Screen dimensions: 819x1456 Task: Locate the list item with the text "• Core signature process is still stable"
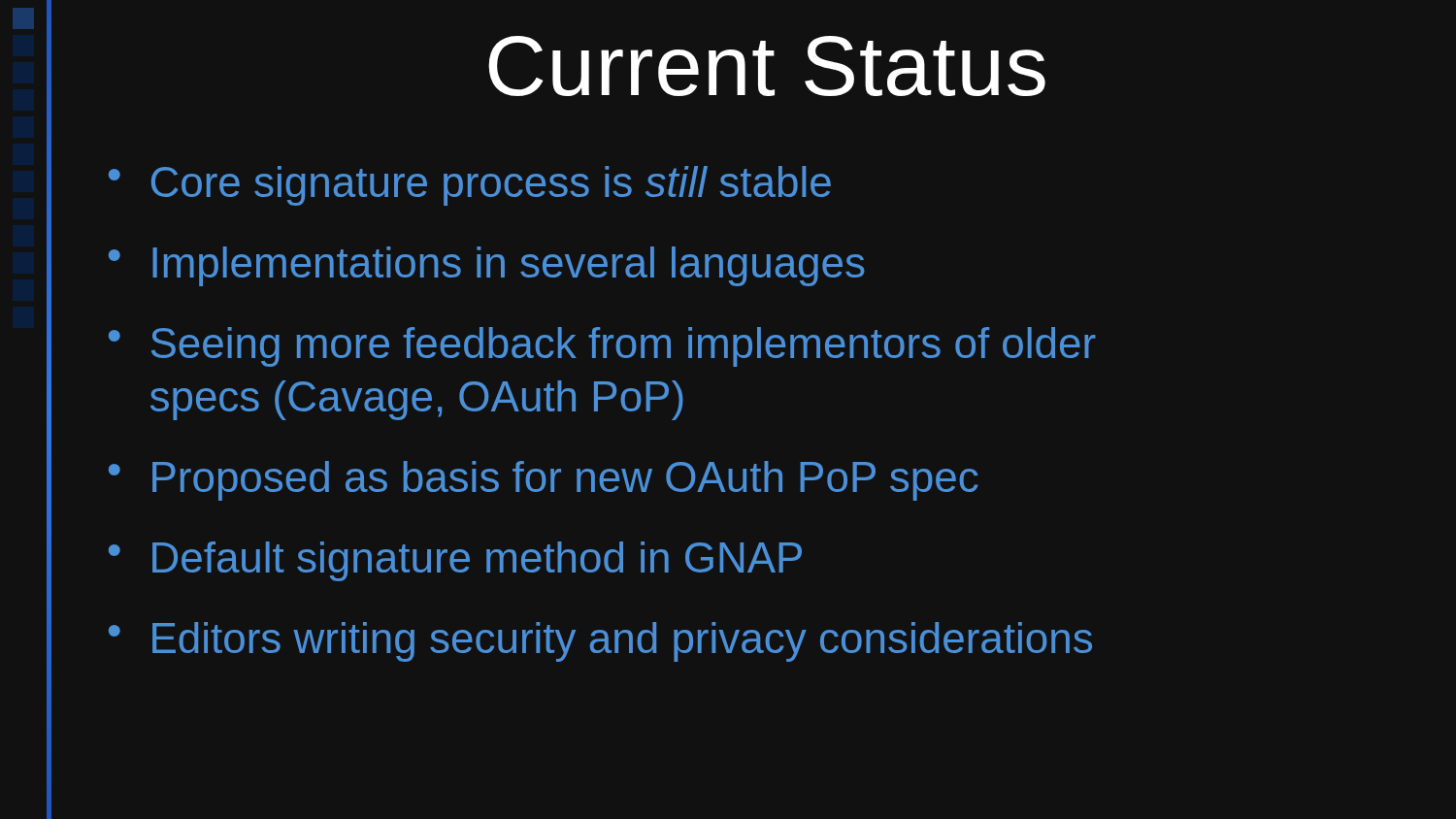[x=470, y=182]
